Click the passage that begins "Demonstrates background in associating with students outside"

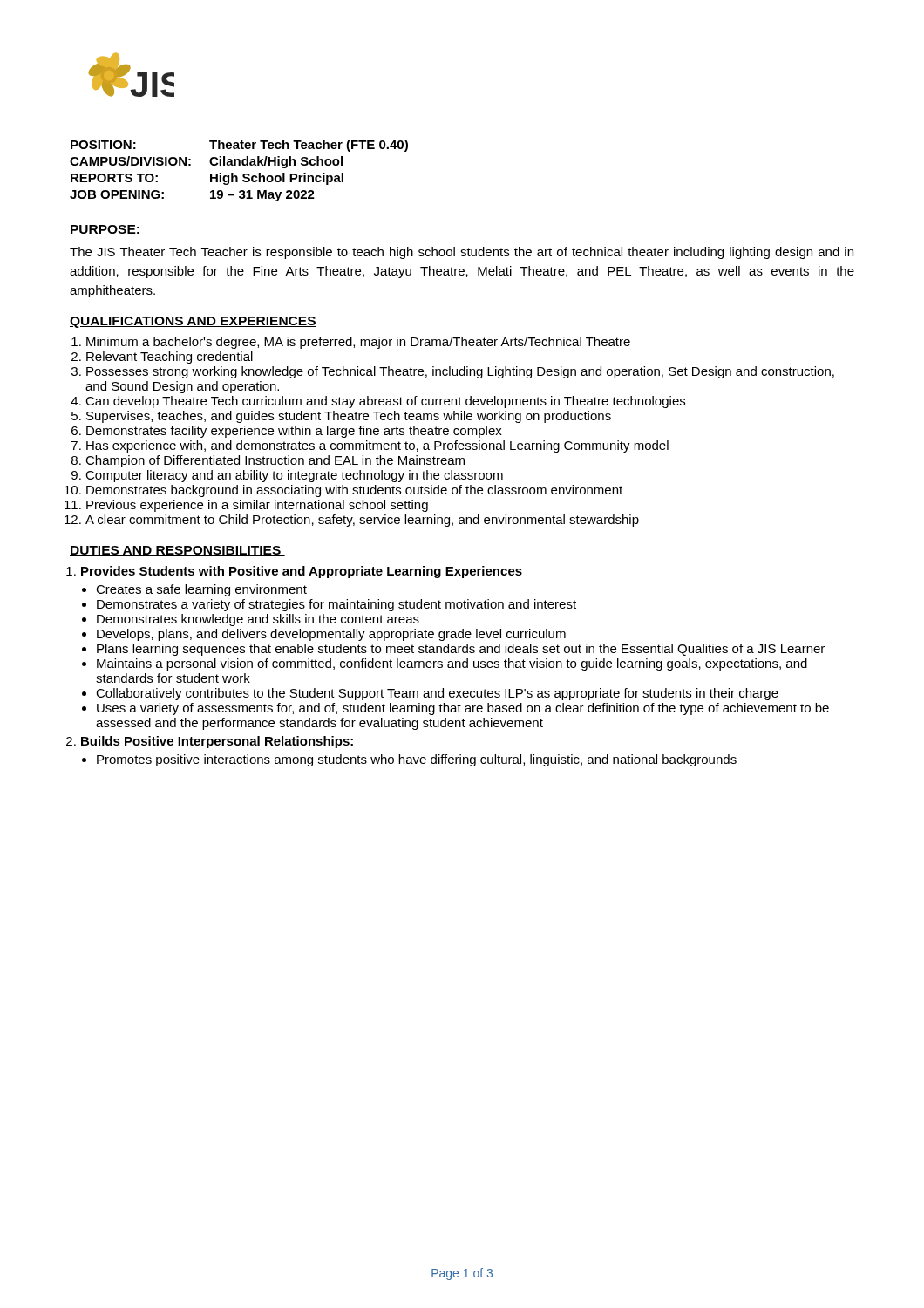coord(470,490)
